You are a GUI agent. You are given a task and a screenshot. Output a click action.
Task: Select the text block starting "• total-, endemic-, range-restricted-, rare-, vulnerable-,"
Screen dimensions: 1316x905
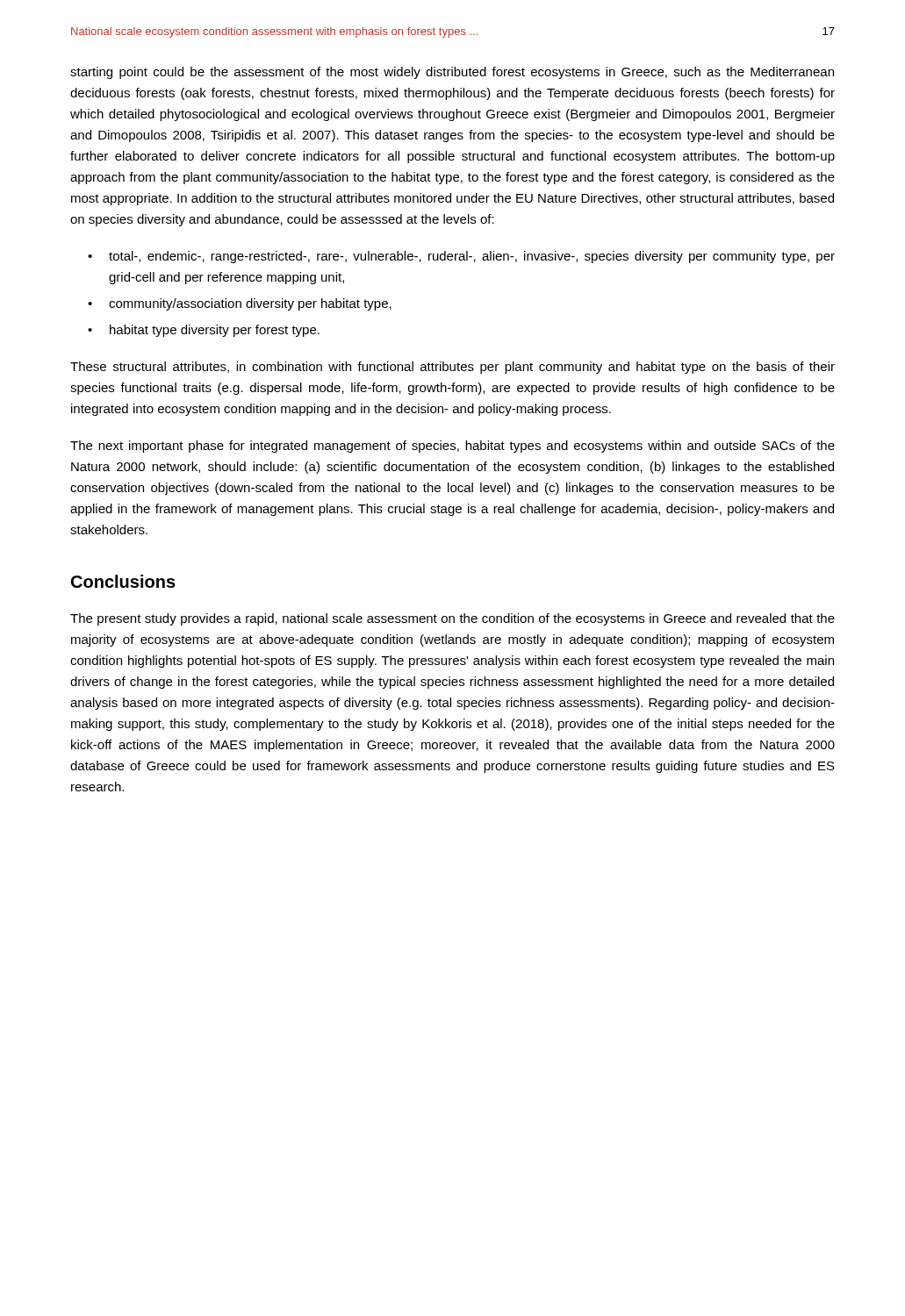[x=461, y=267]
